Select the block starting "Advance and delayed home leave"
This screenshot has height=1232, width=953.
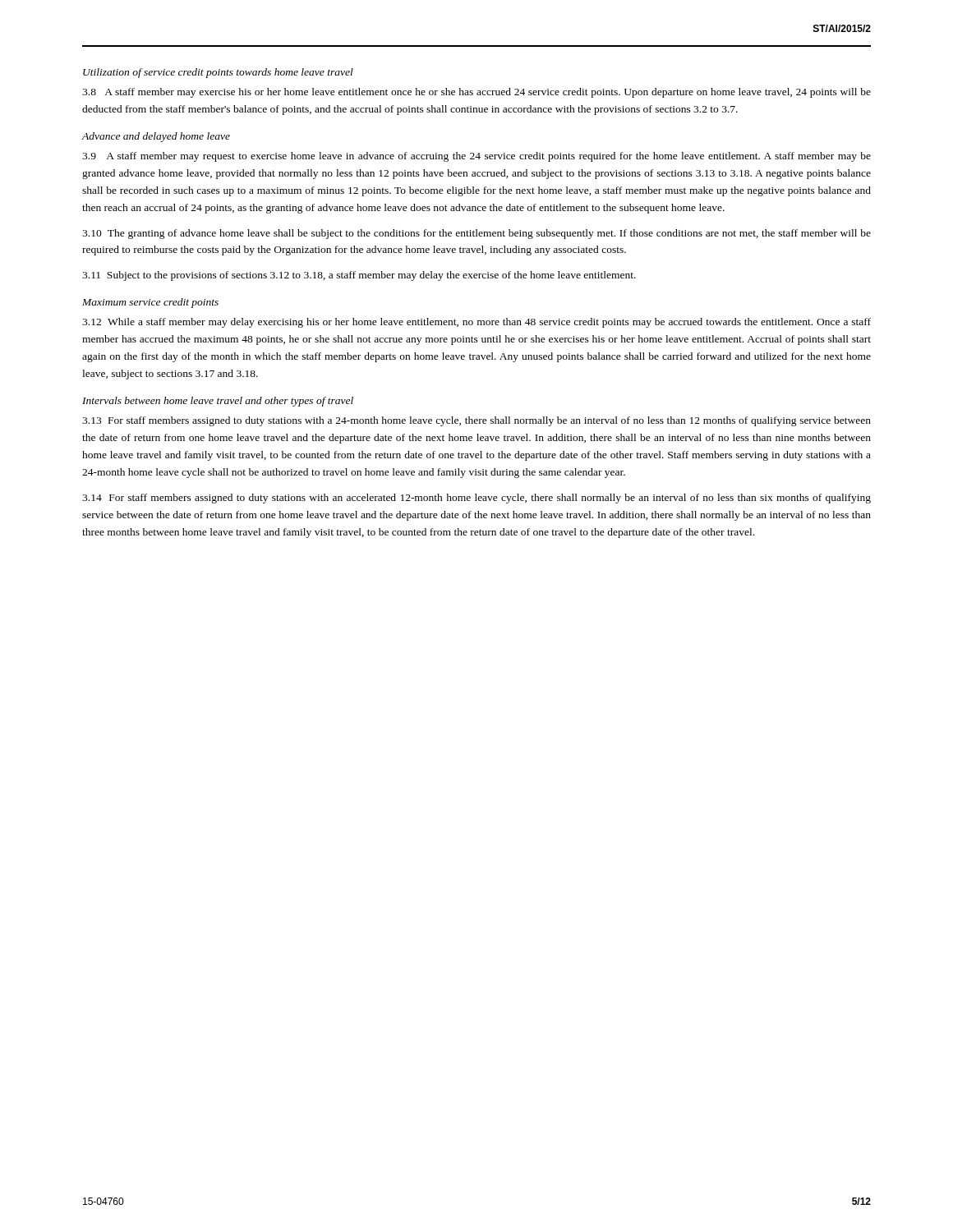click(156, 136)
